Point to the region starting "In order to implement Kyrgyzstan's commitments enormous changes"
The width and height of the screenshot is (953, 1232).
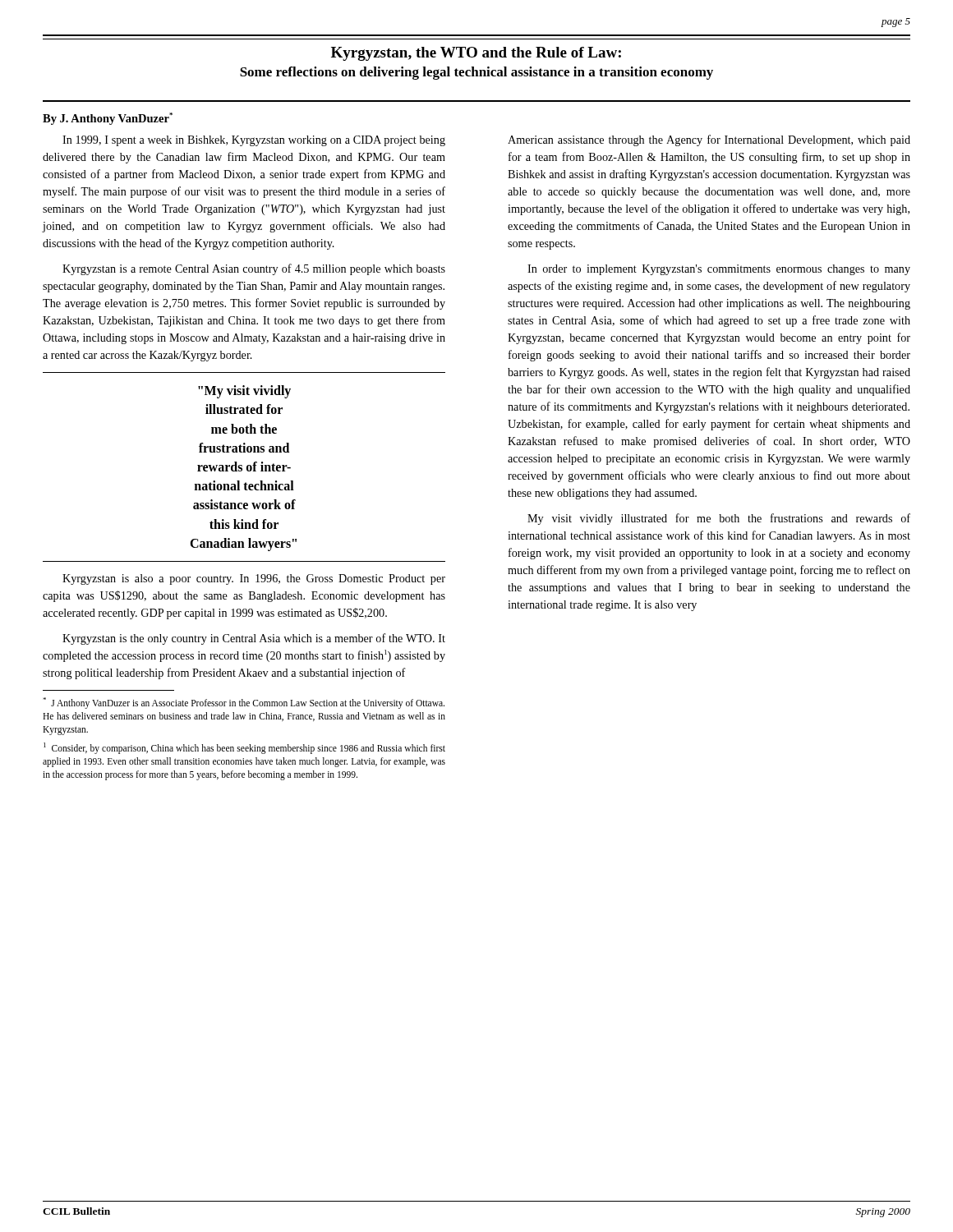(709, 381)
